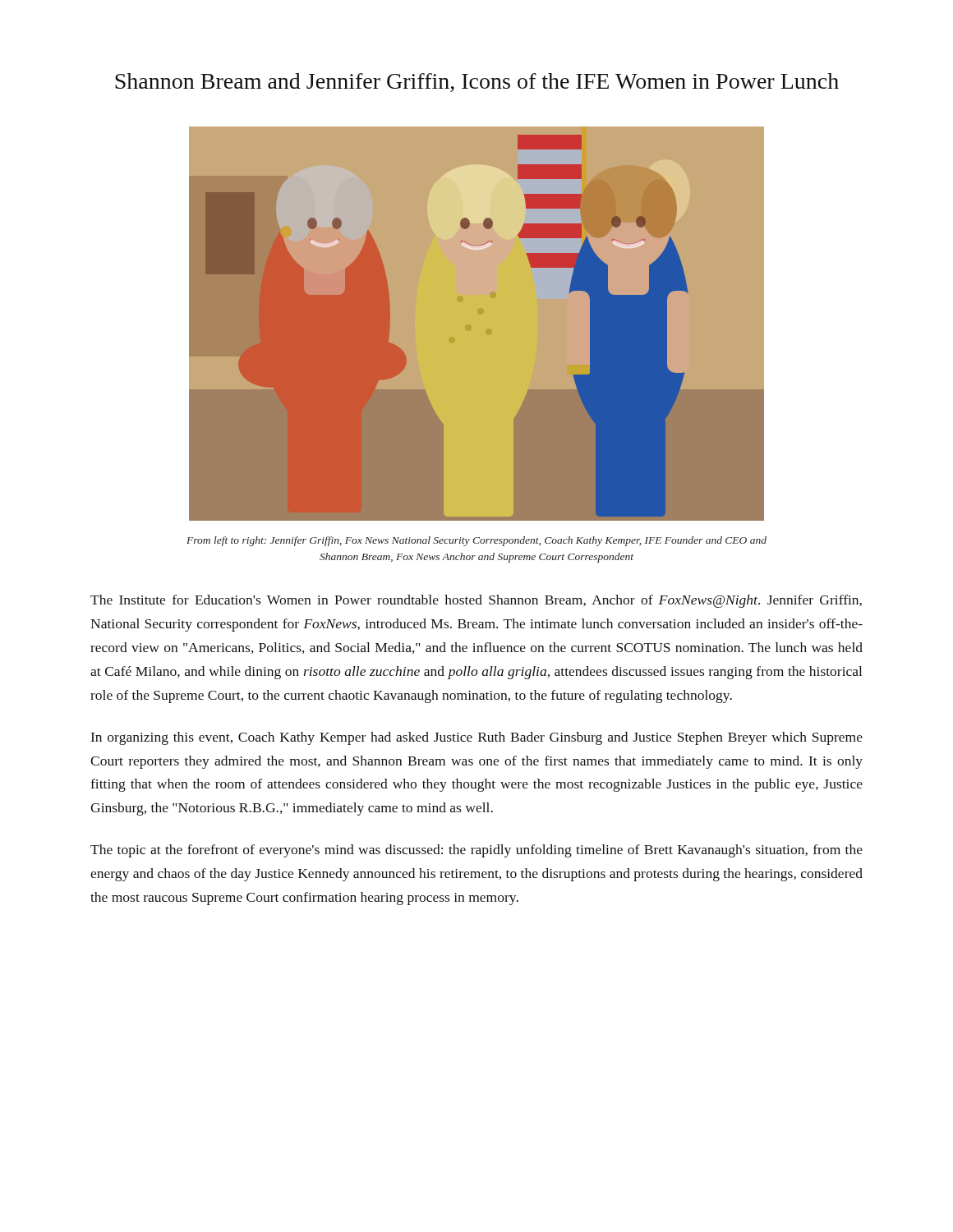Viewport: 953px width, 1232px height.
Task: Locate the block of text that opens with "The topic at the forefront"
Action: 476,873
